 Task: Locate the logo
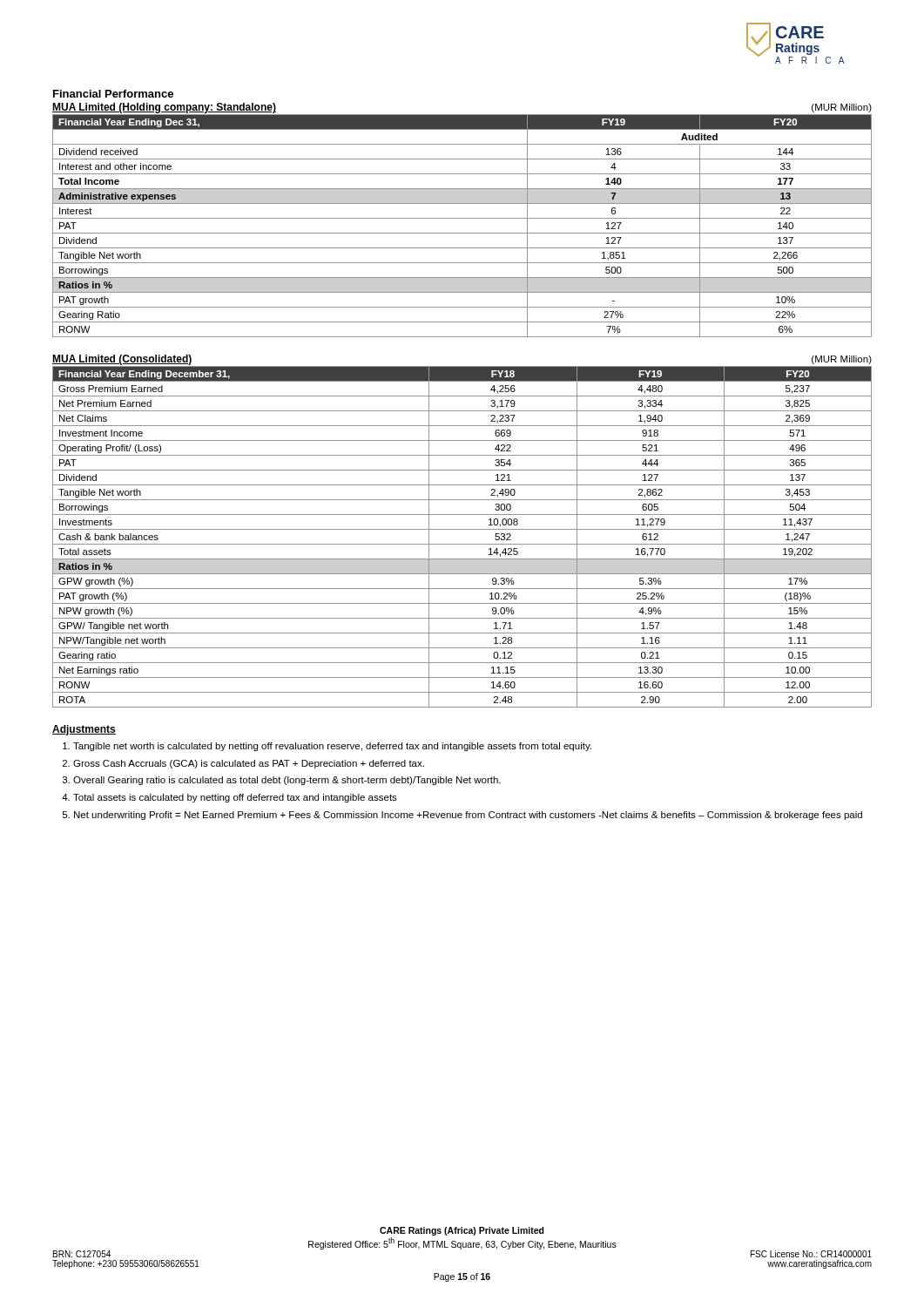(x=806, y=43)
